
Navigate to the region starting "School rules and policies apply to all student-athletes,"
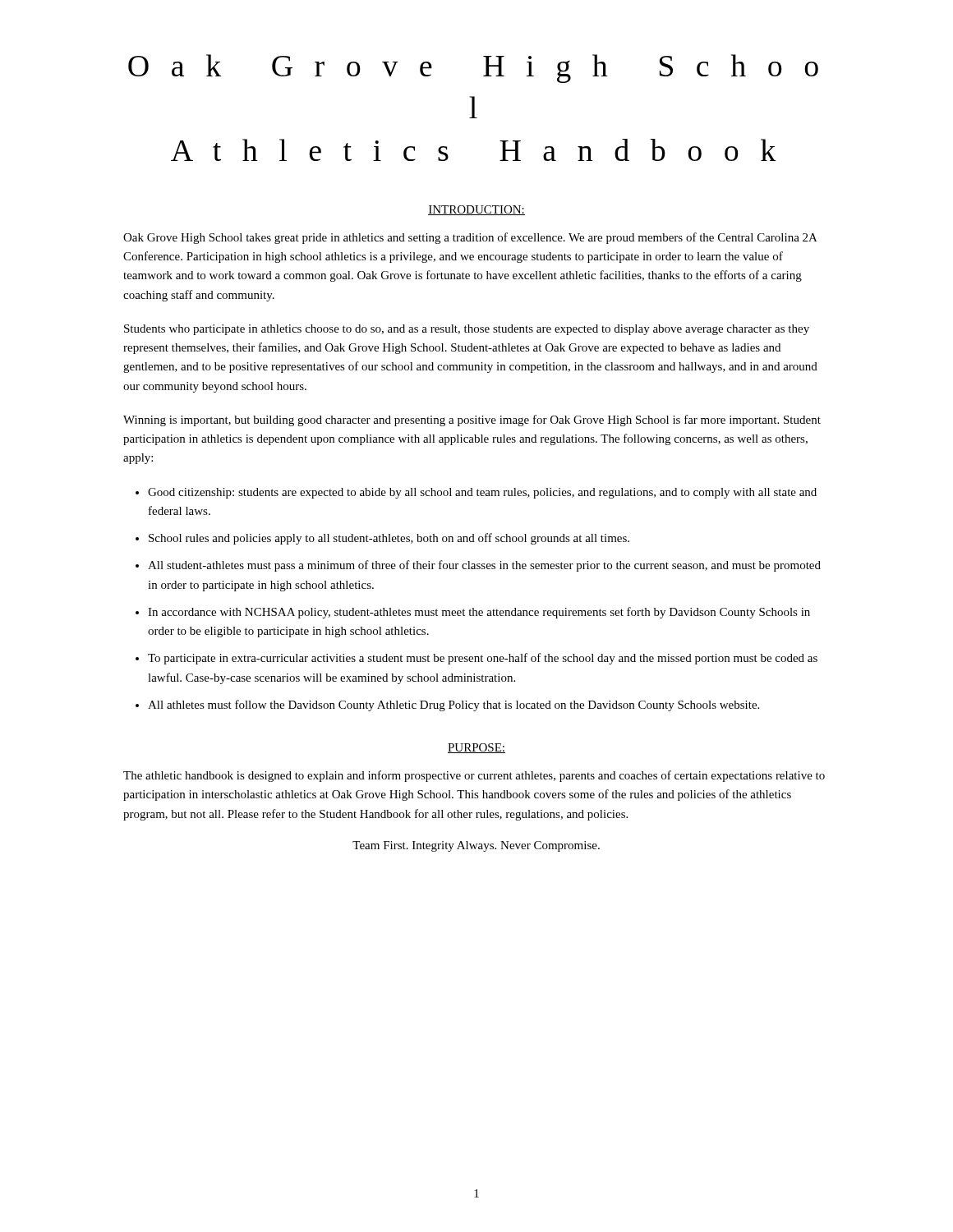pos(389,538)
